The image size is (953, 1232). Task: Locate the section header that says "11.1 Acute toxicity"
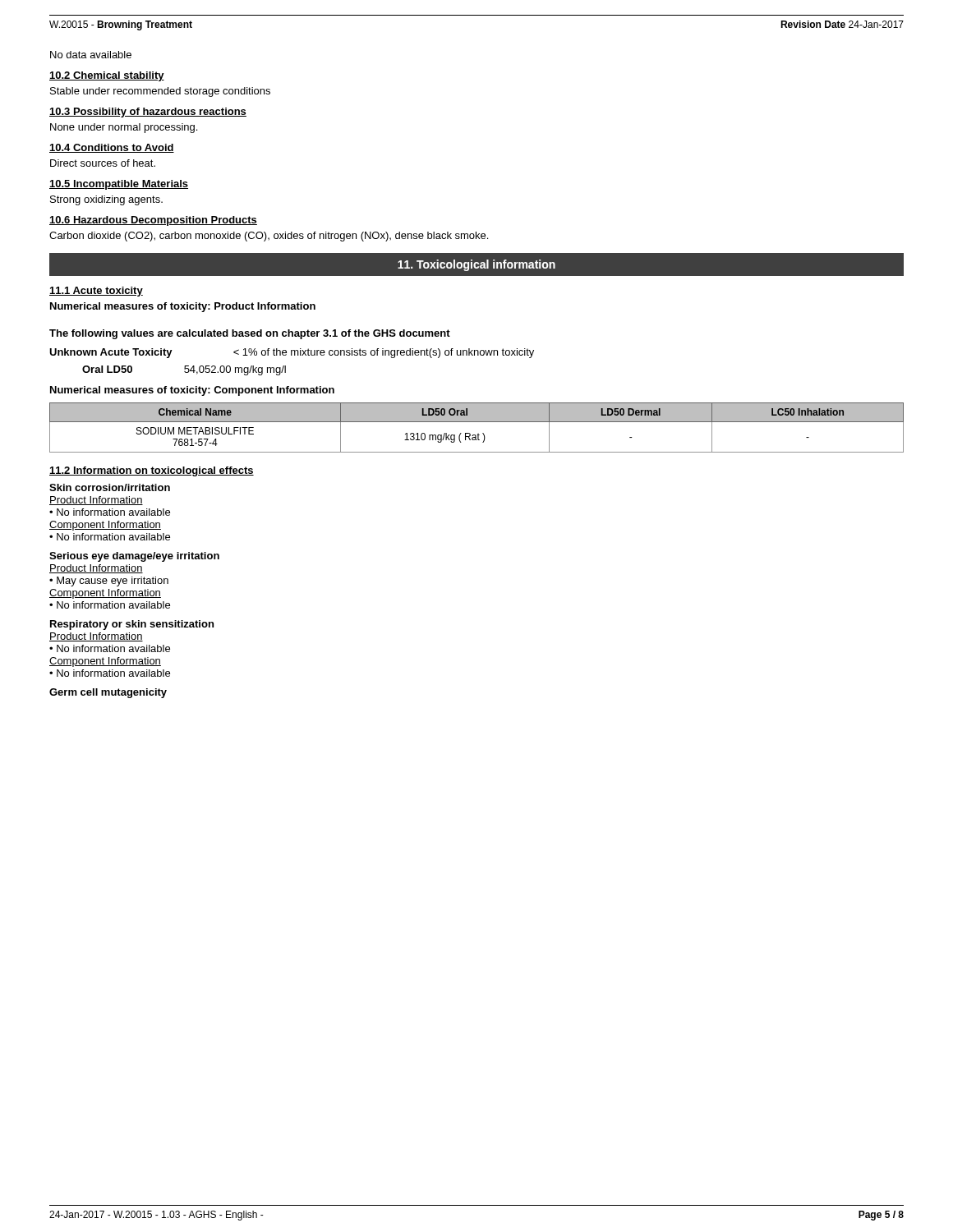[x=96, y=290]
